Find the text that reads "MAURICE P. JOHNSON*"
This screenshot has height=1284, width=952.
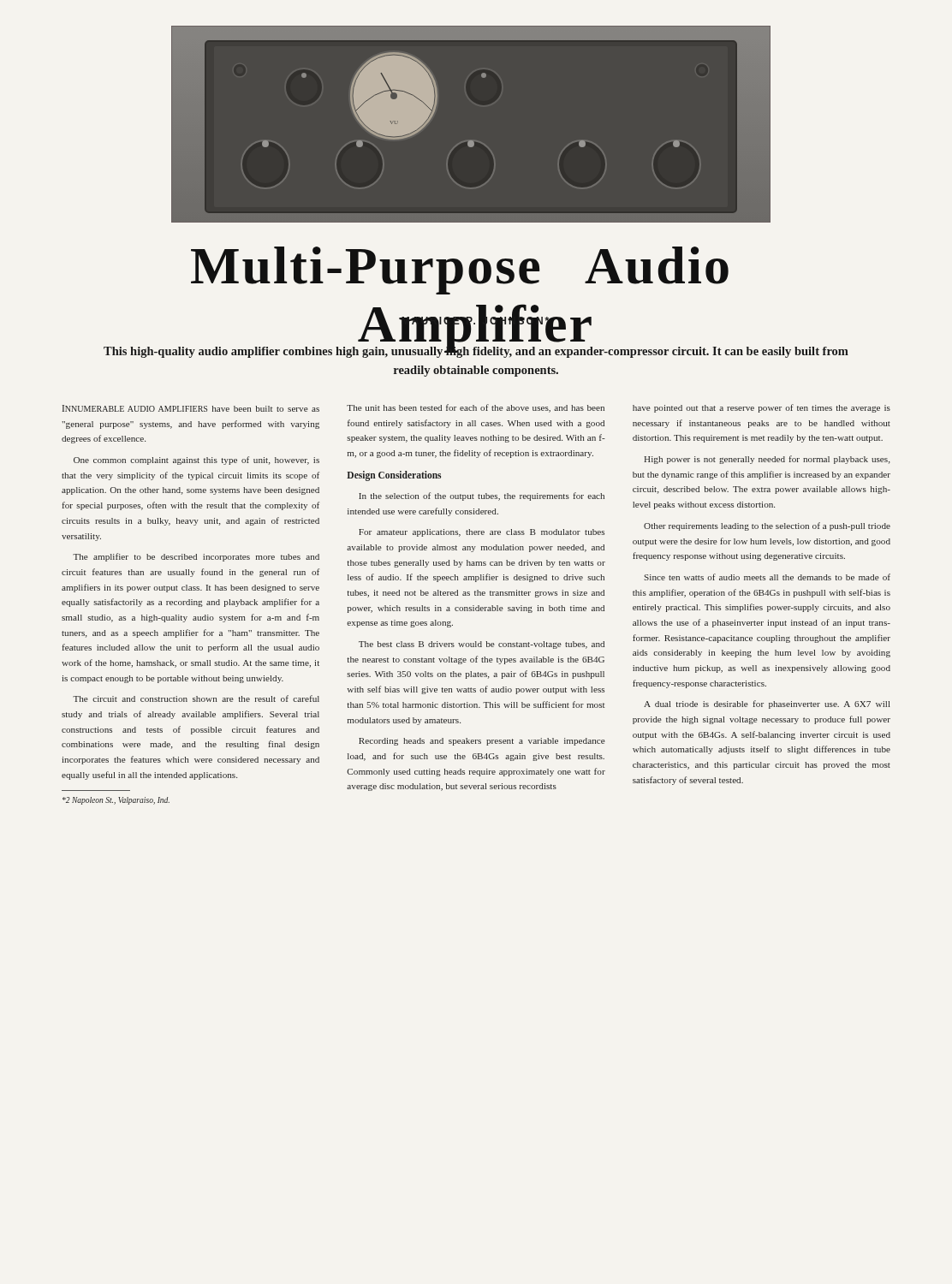tap(476, 321)
